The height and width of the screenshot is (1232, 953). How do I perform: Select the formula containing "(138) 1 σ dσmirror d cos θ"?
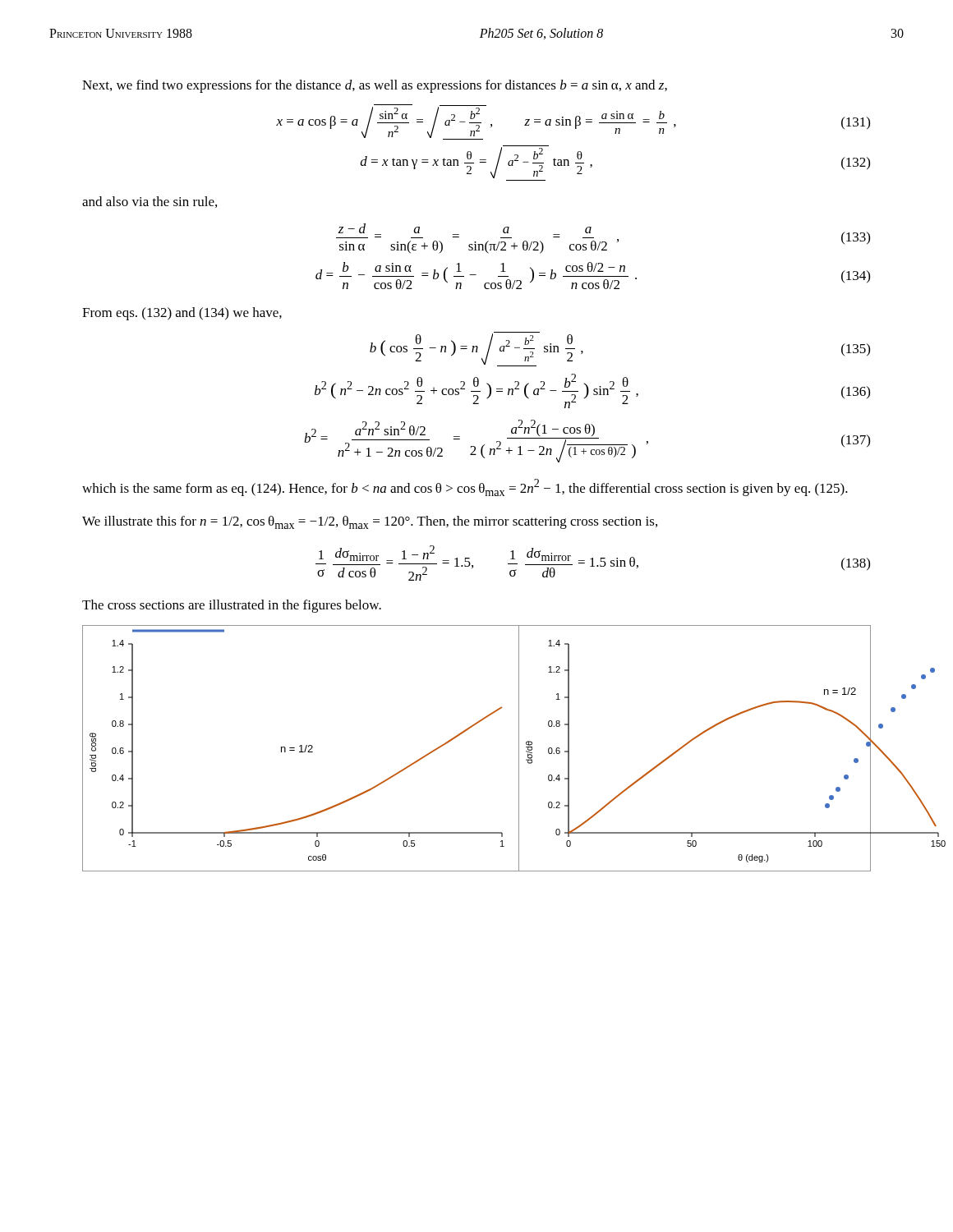click(x=592, y=563)
